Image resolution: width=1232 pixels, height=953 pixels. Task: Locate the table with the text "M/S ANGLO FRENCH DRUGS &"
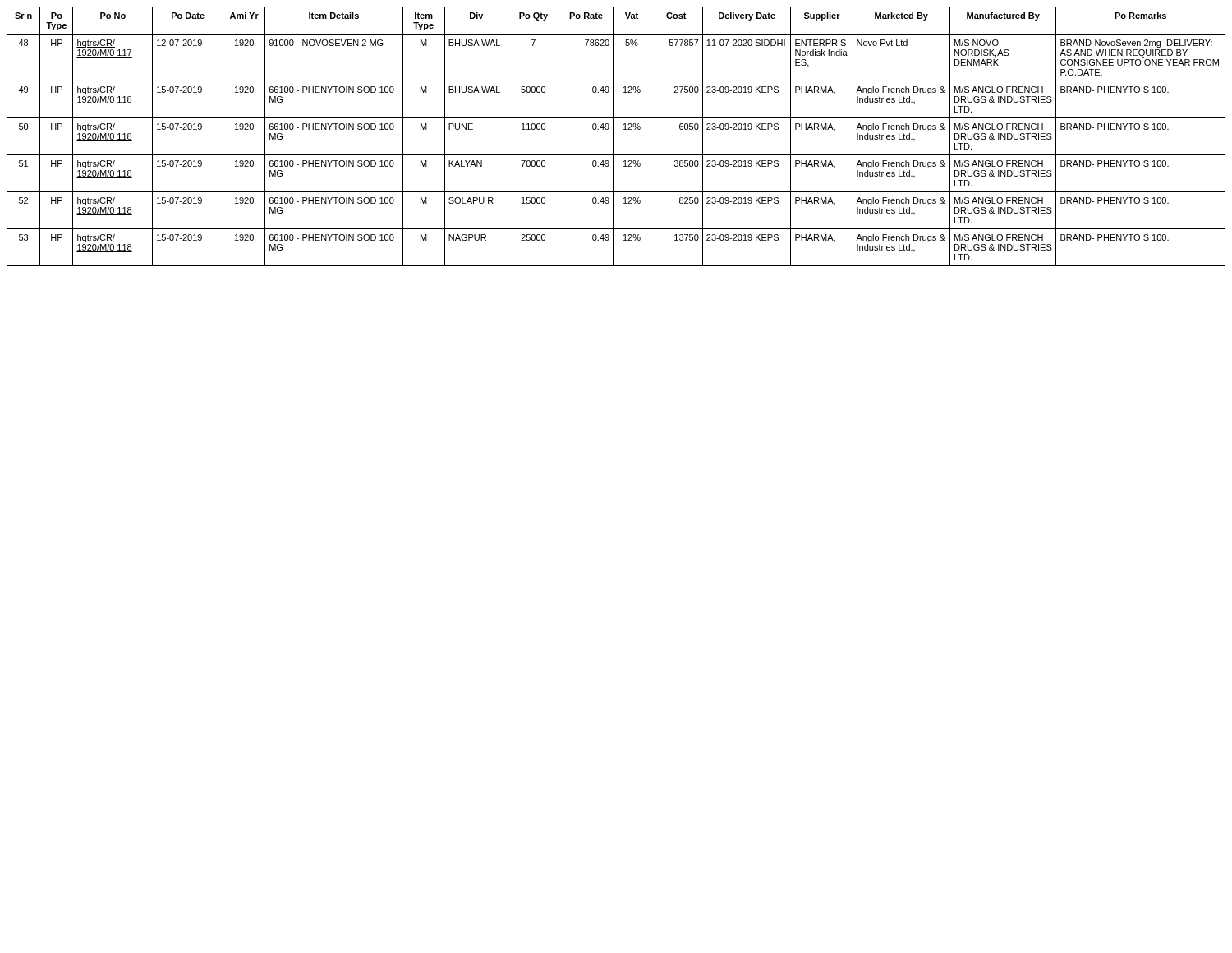[x=616, y=136]
